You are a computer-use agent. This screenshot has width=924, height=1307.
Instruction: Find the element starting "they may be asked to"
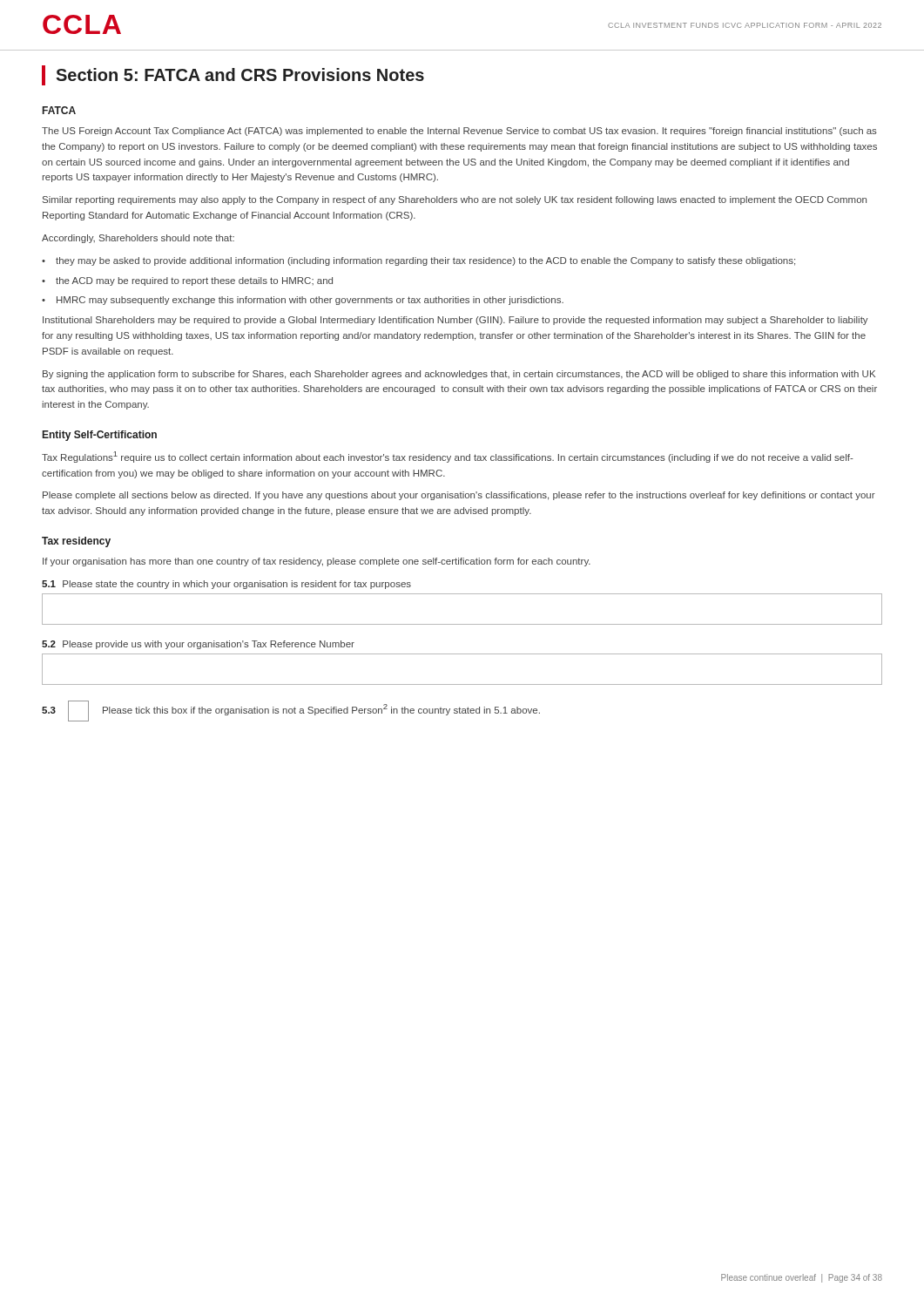[426, 260]
